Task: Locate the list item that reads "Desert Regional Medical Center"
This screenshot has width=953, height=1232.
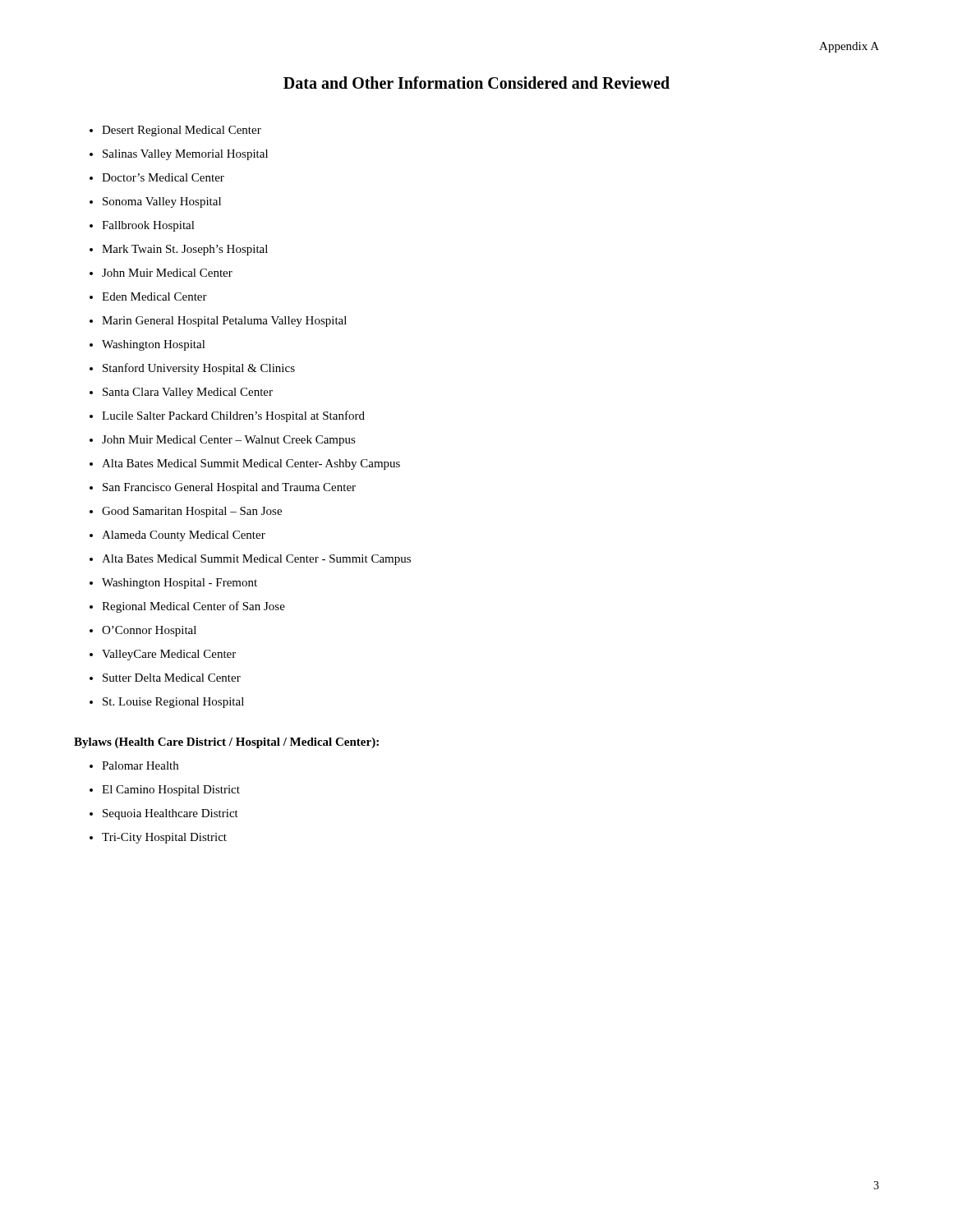Action: [181, 130]
